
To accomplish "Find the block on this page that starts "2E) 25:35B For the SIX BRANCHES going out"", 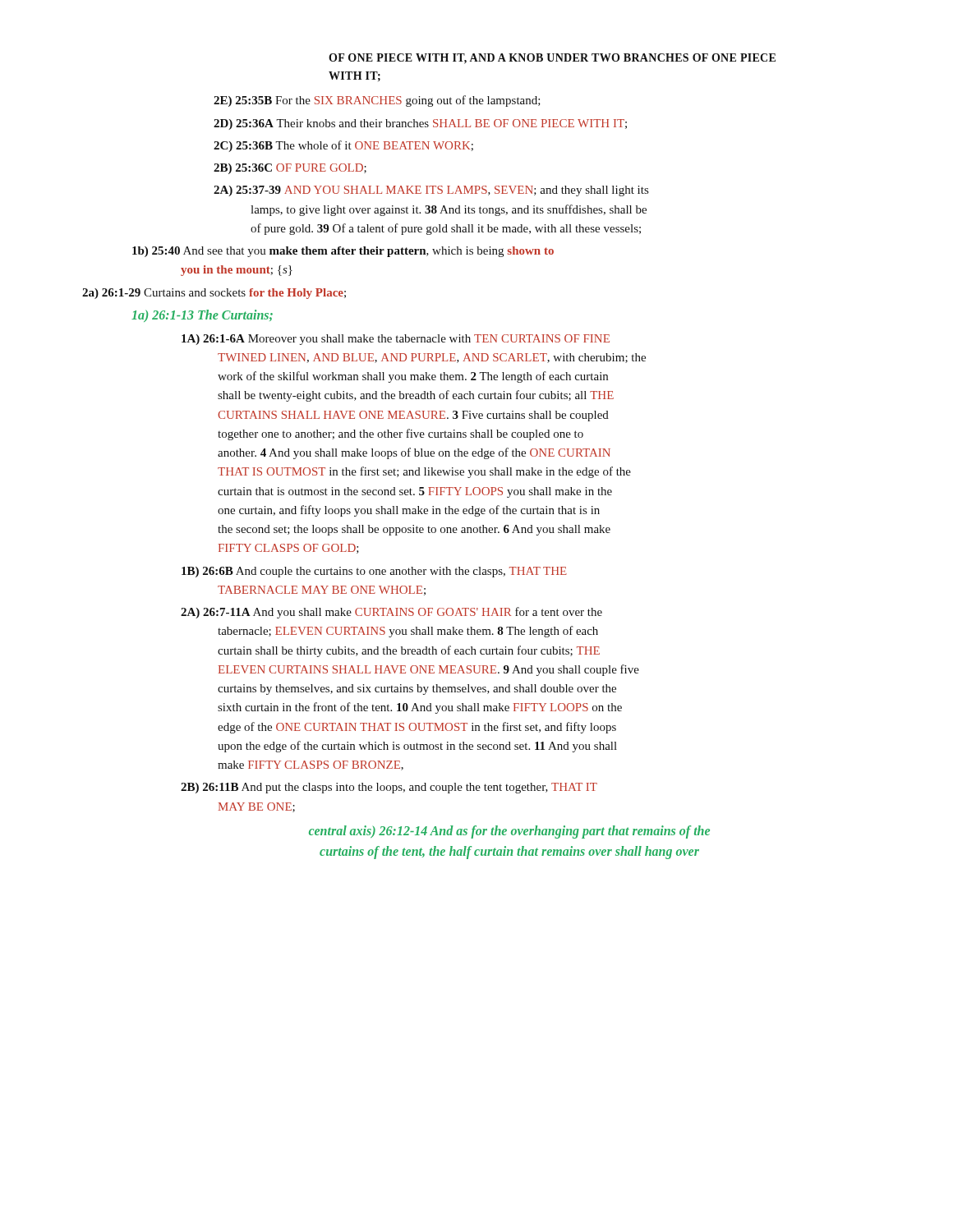I will coord(377,100).
